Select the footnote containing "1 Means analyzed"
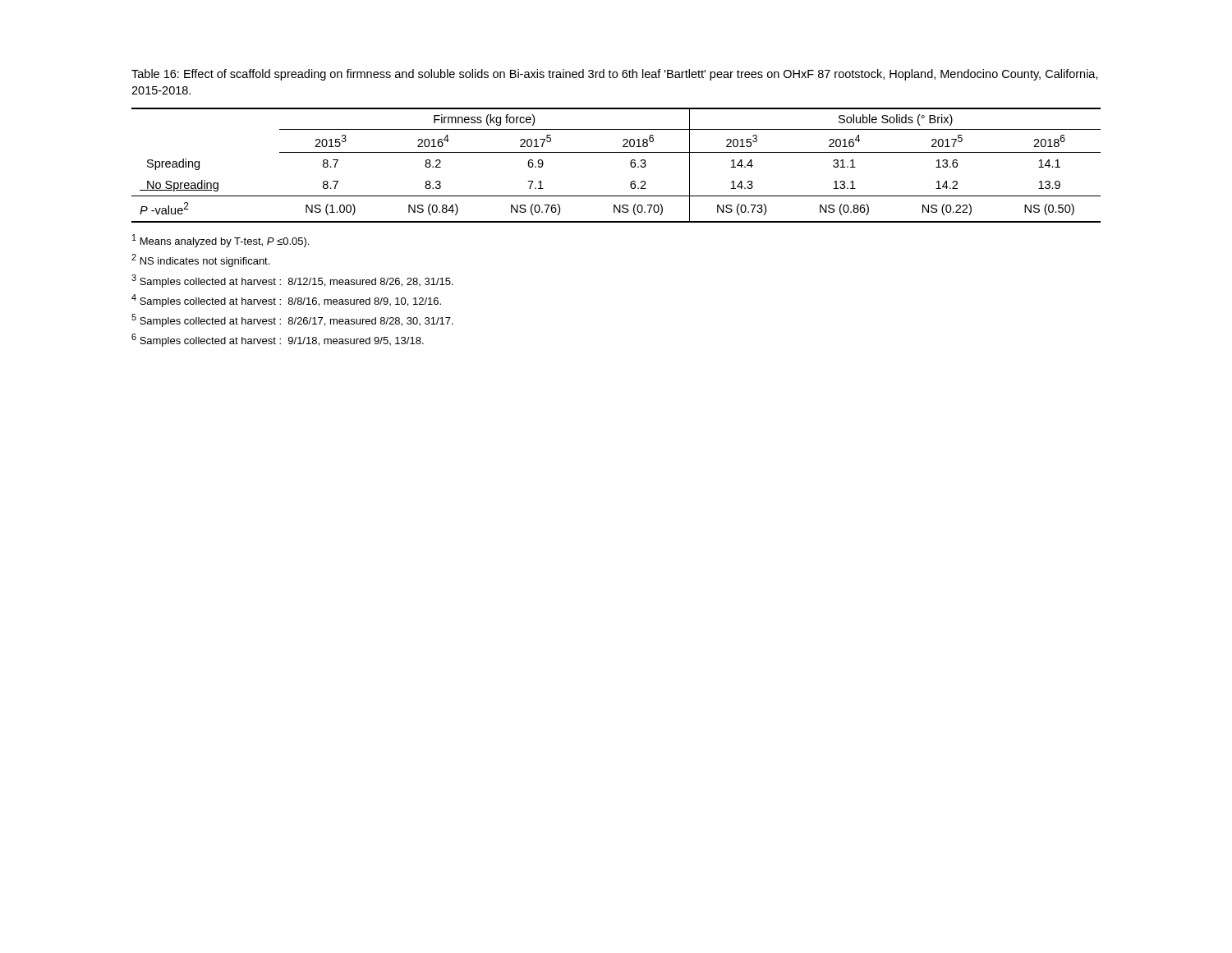This screenshot has height=953, width=1232. (221, 241)
